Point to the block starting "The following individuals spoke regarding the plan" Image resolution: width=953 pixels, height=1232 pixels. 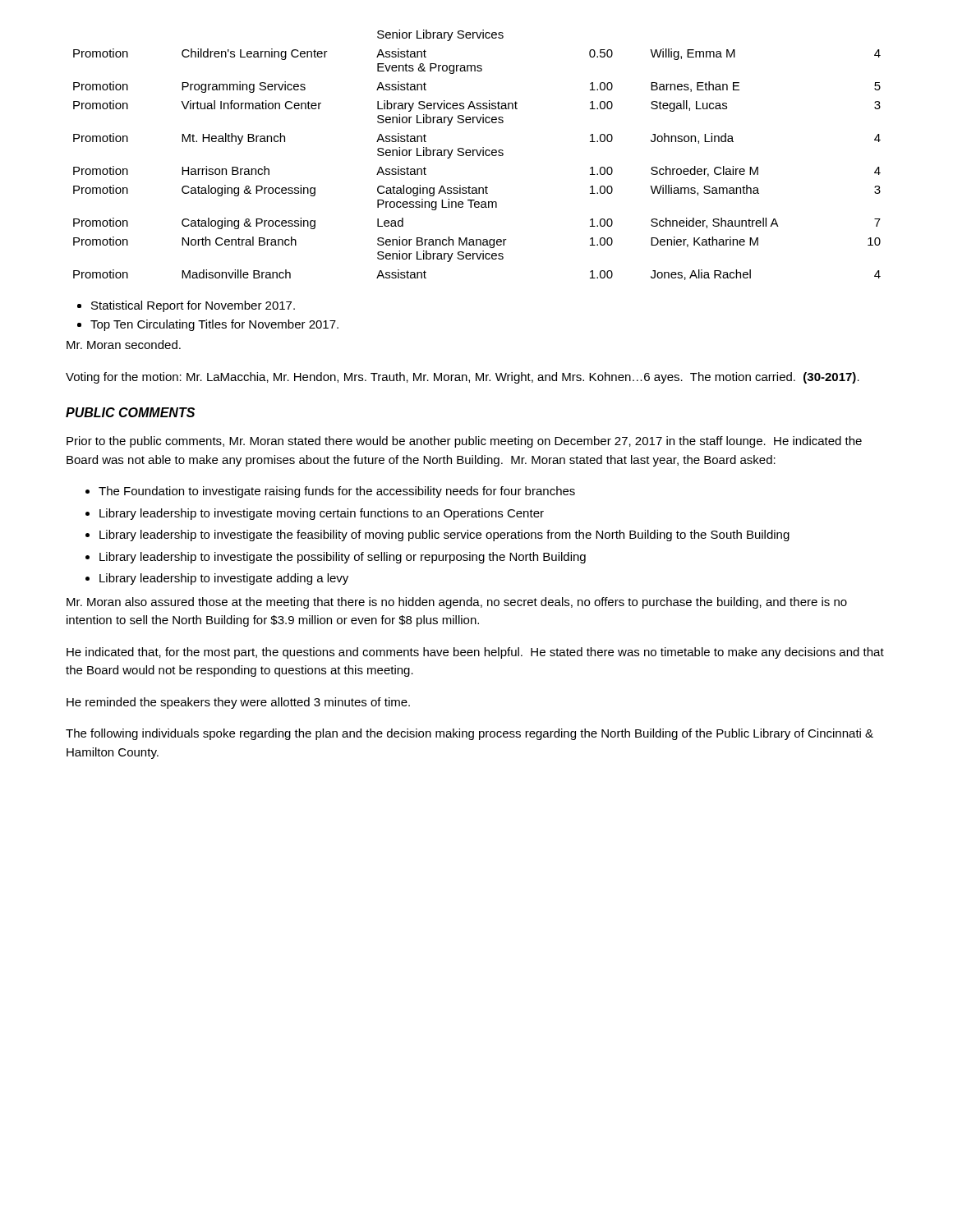click(x=470, y=742)
